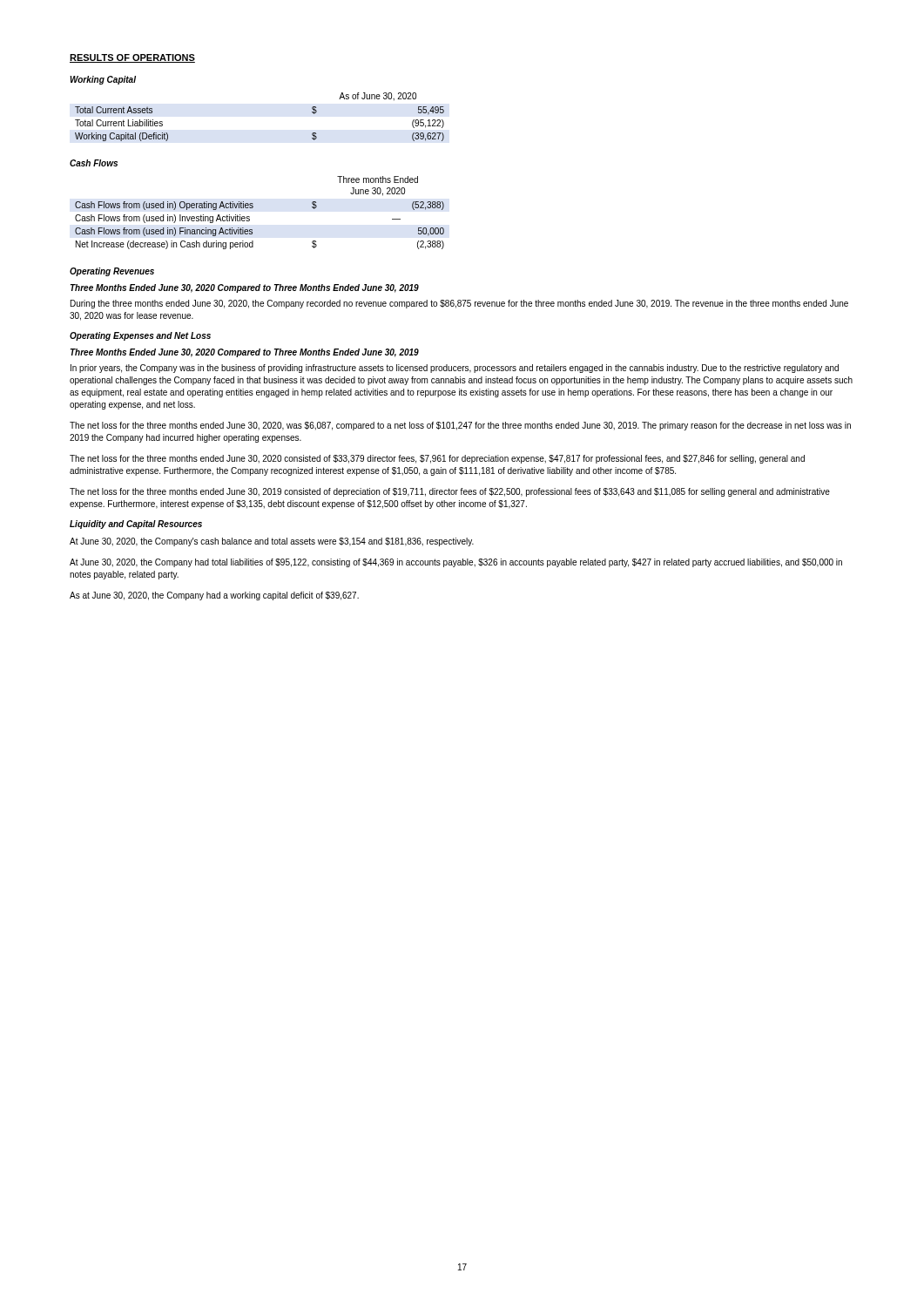Screen dimensions: 1307x924
Task: Select the passage starting "Cash Flows"
Action: [94, 163]
